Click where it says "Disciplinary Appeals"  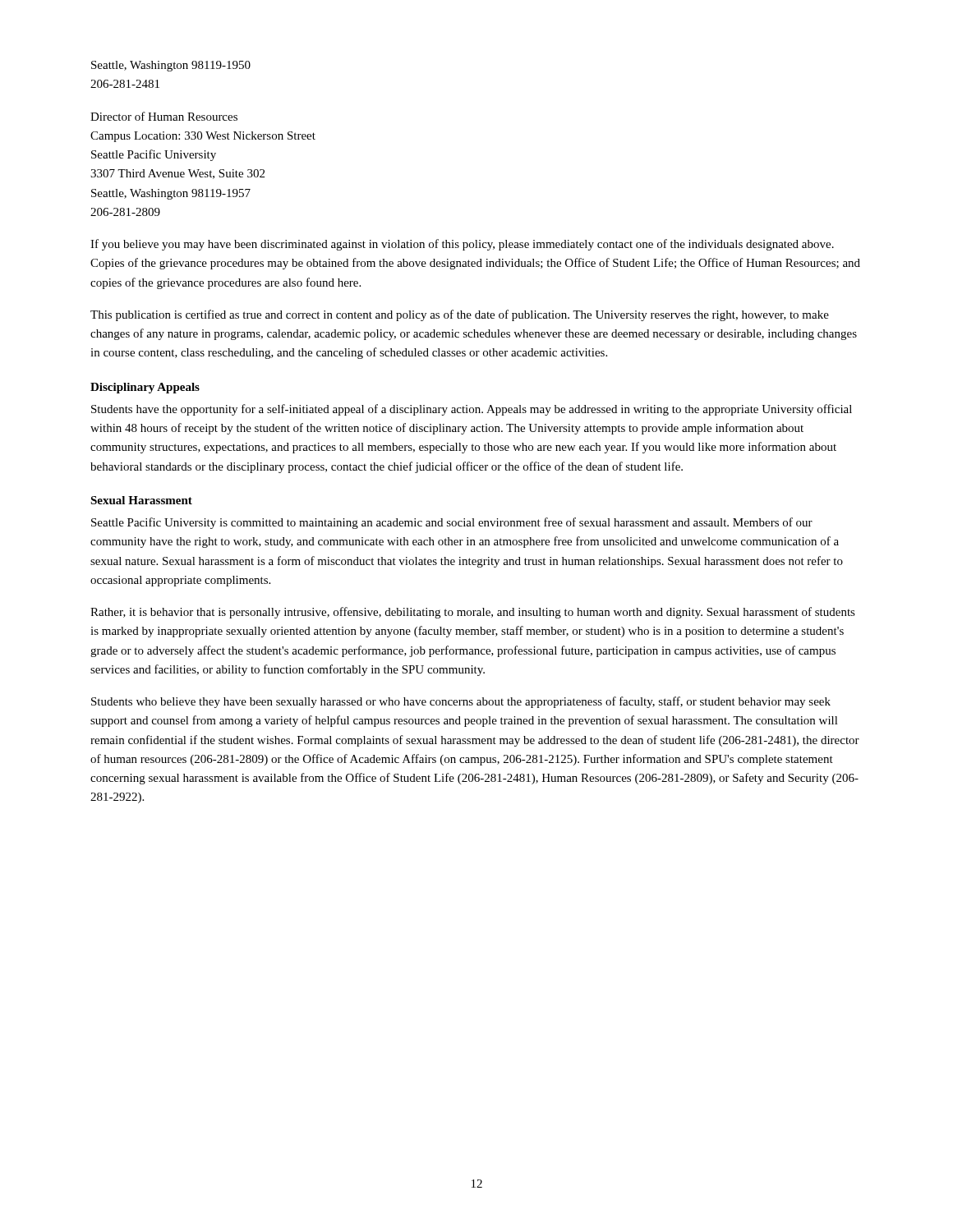click(x=145, y=386)
